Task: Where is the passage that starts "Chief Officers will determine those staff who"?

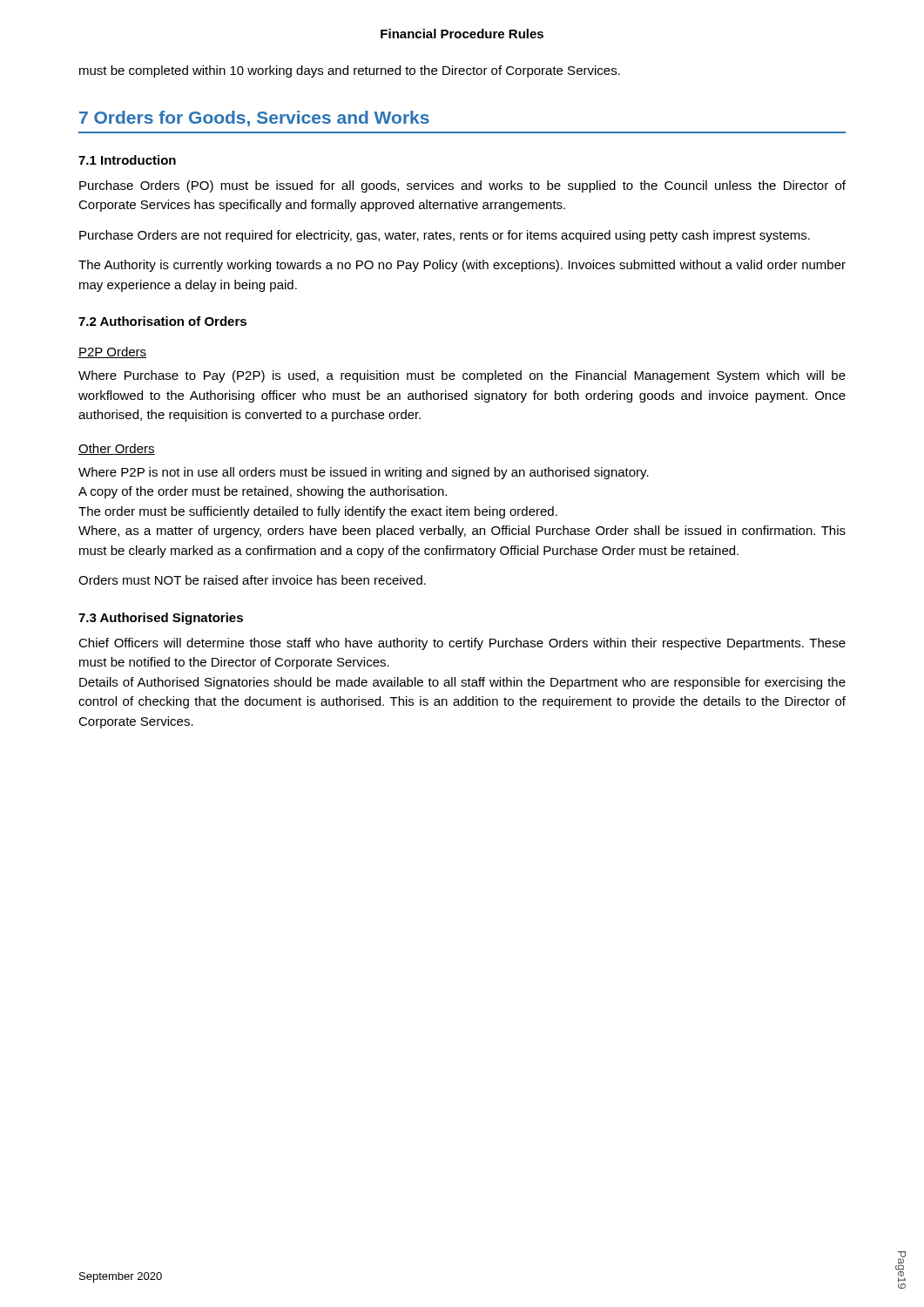Action: coord(462,682)
